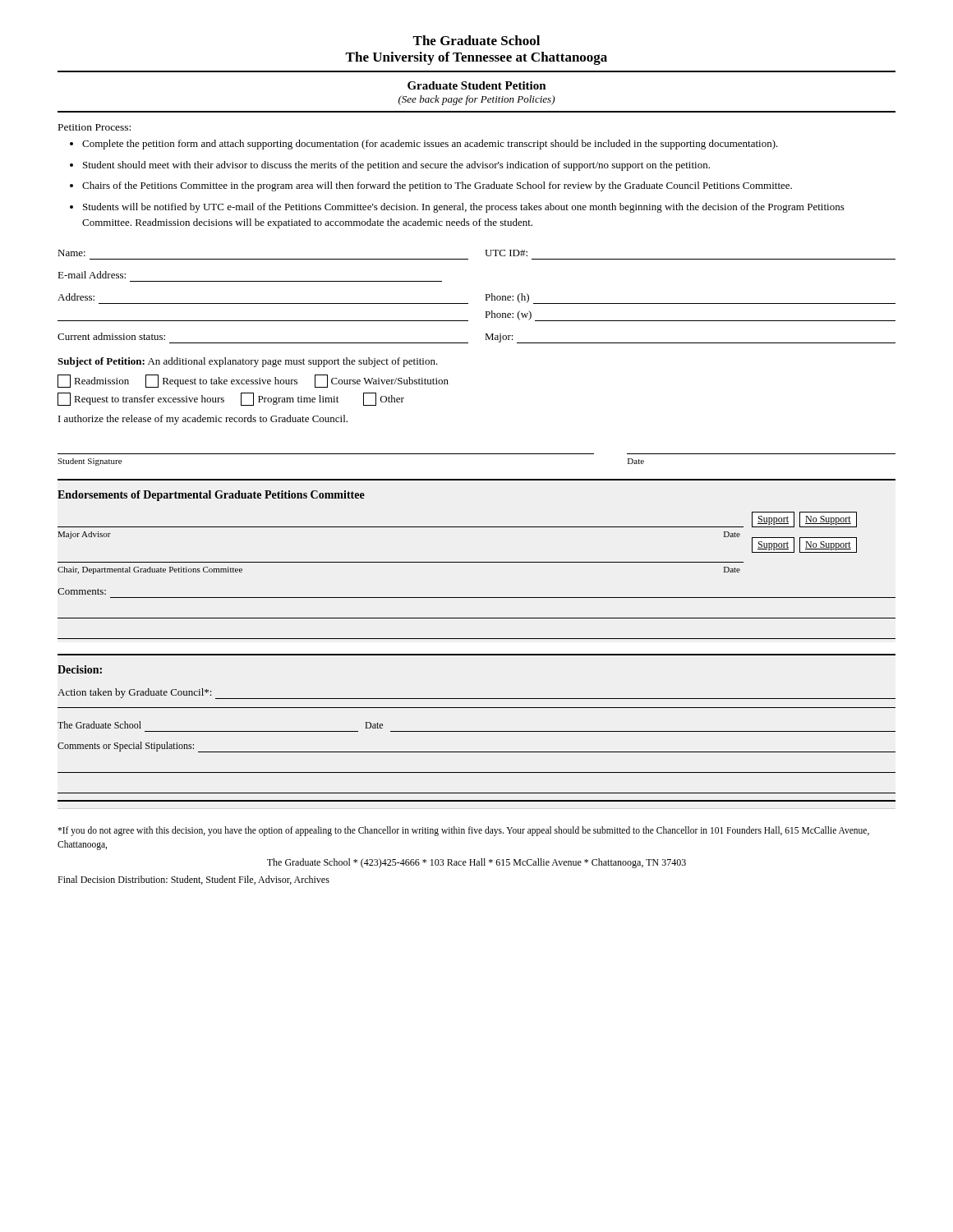The height and width of the screenshot is (1232, 953).
Task: Find the text block containing "Readmission Request to"
Action: click(x=253, y=381)
